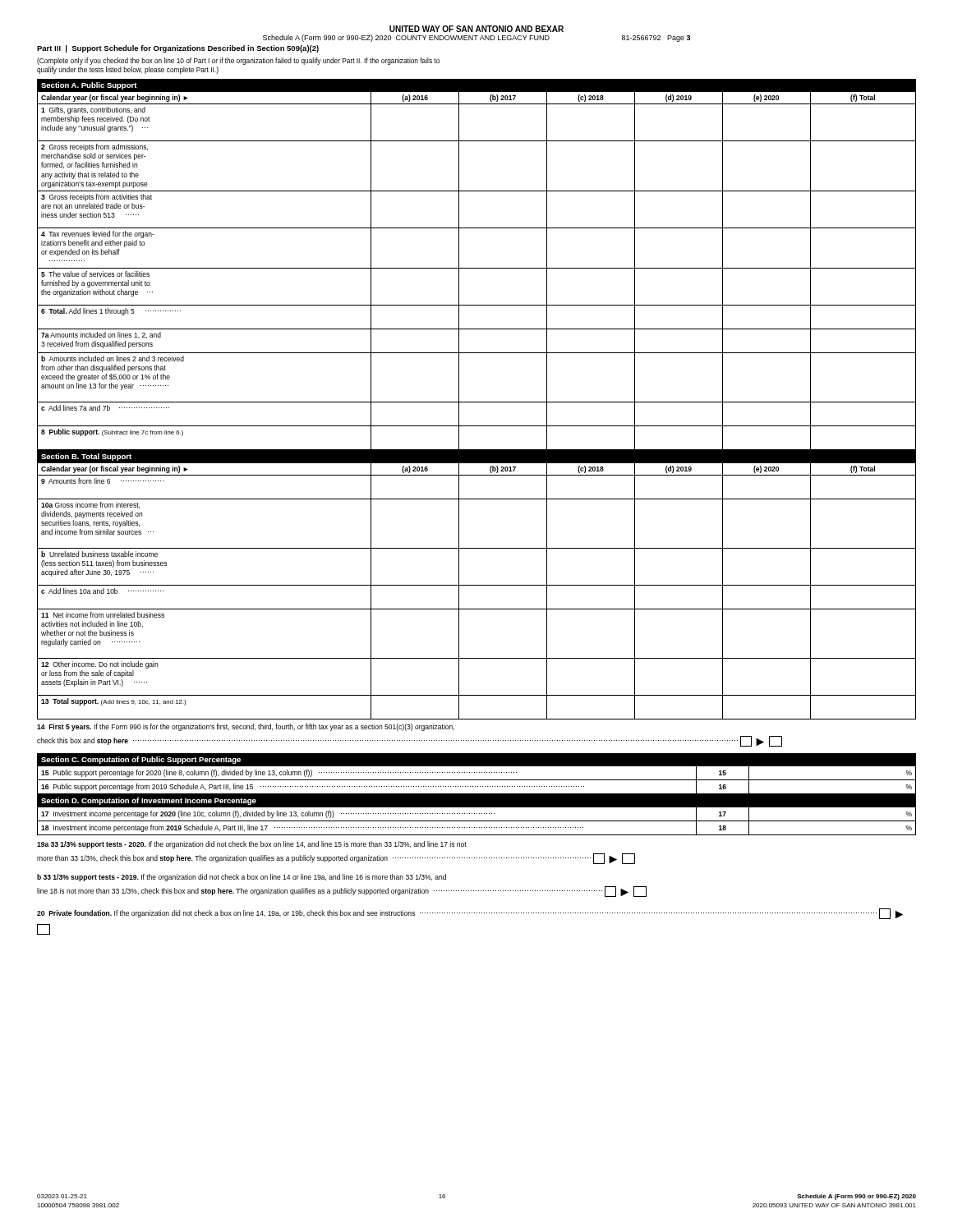
Task: Click on the table containing "18 Investment income percentage"
Action: pyautogui.click(x=476, y=821)
